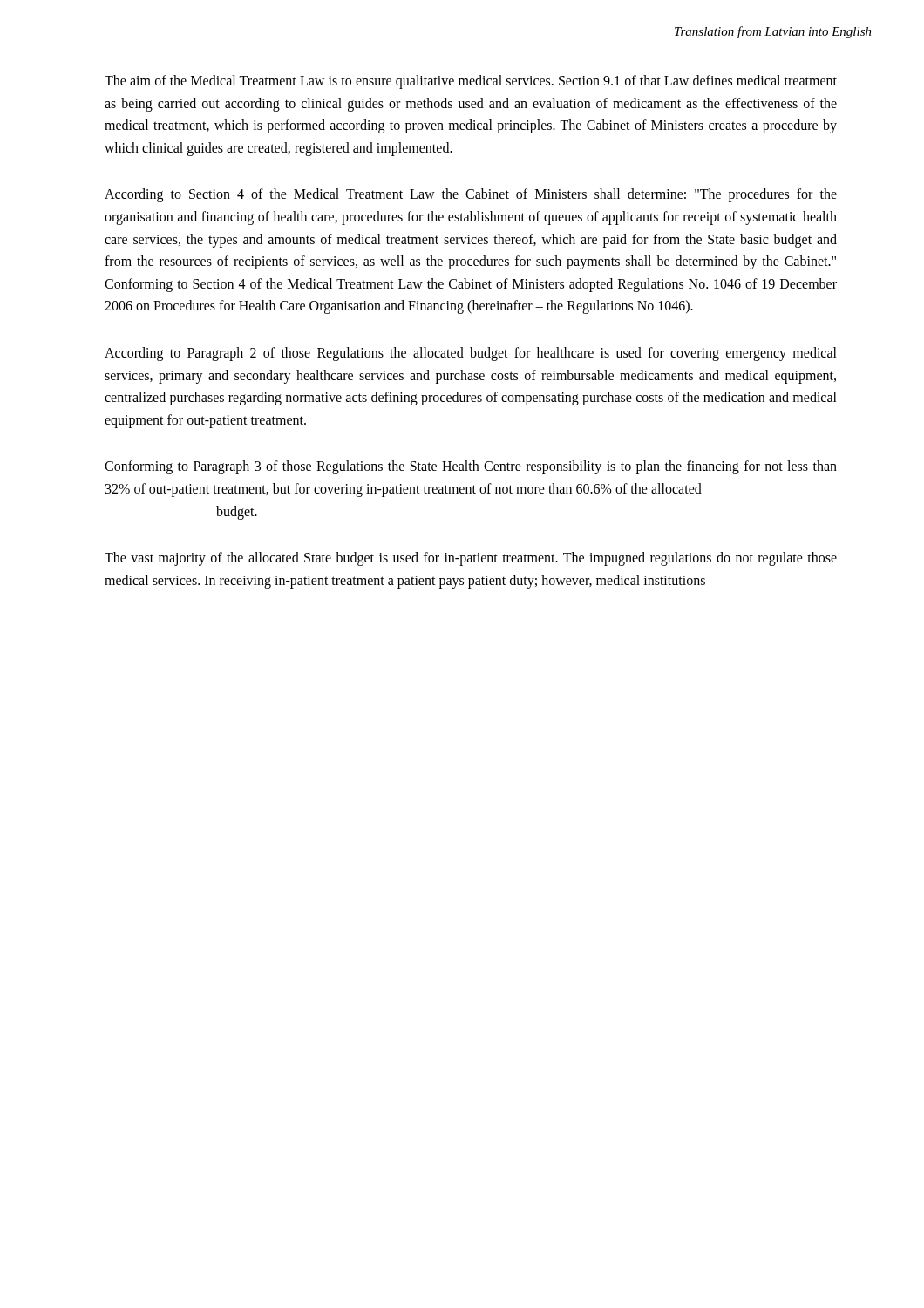Where is the passage that starts "Conforming to Paragraph 3 of those Regulations"?
Viewport: 924px width, 1308px height.
point(471,489)
